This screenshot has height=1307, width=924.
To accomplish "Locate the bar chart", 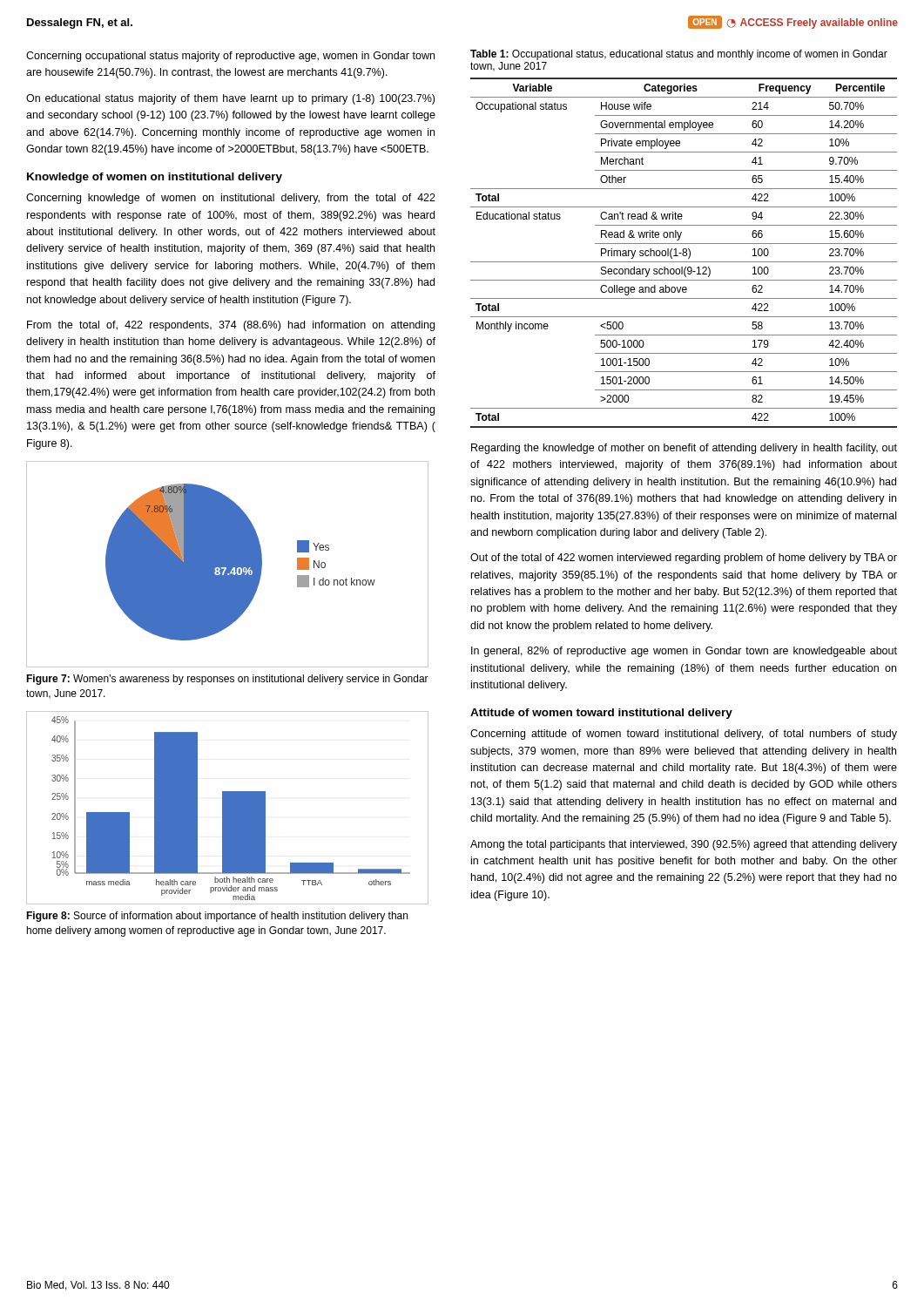I will tap(227, 807).
